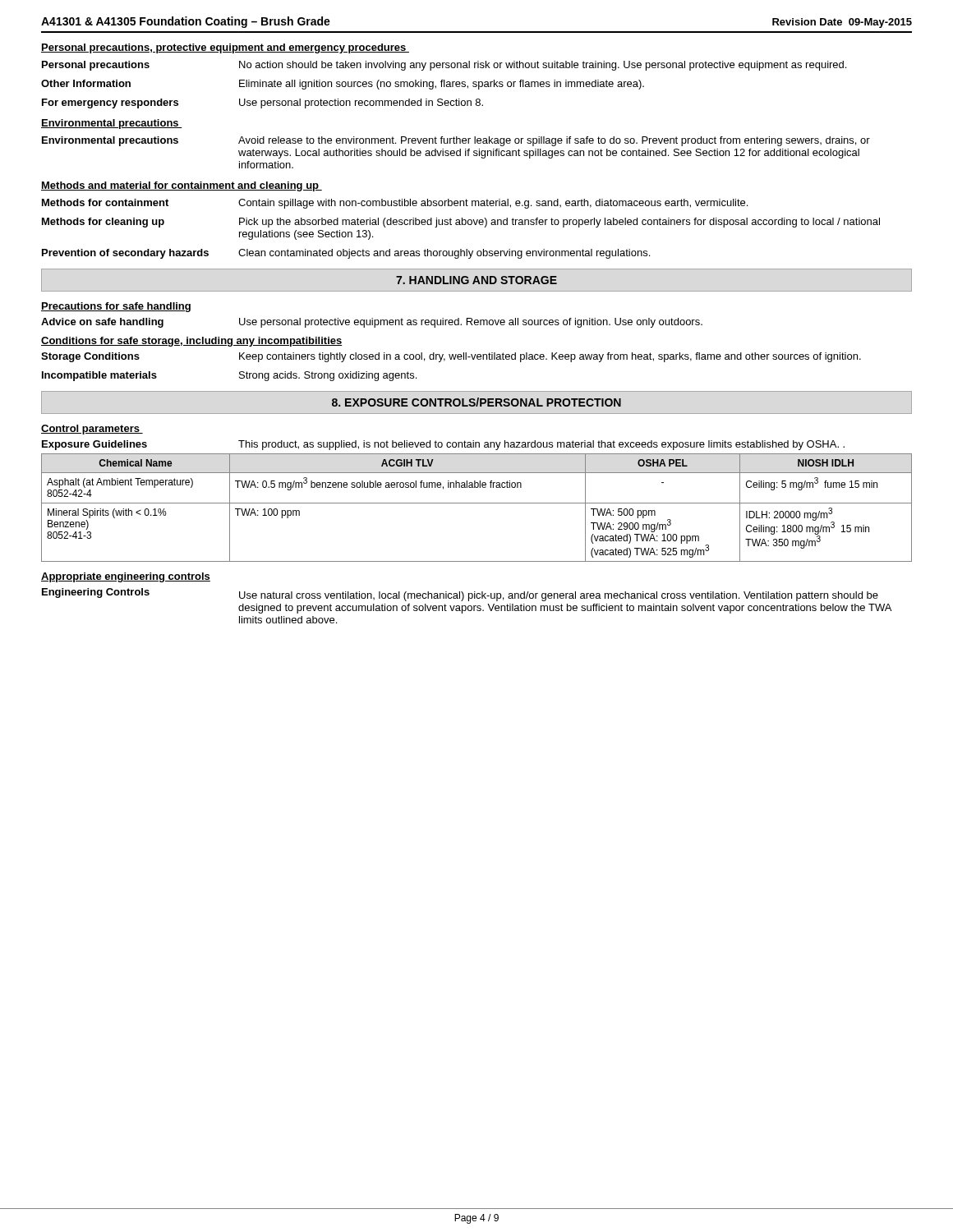Click on the text block that reads "Use natural cross"
This screenshot has width=953, height=1232.
565,607
